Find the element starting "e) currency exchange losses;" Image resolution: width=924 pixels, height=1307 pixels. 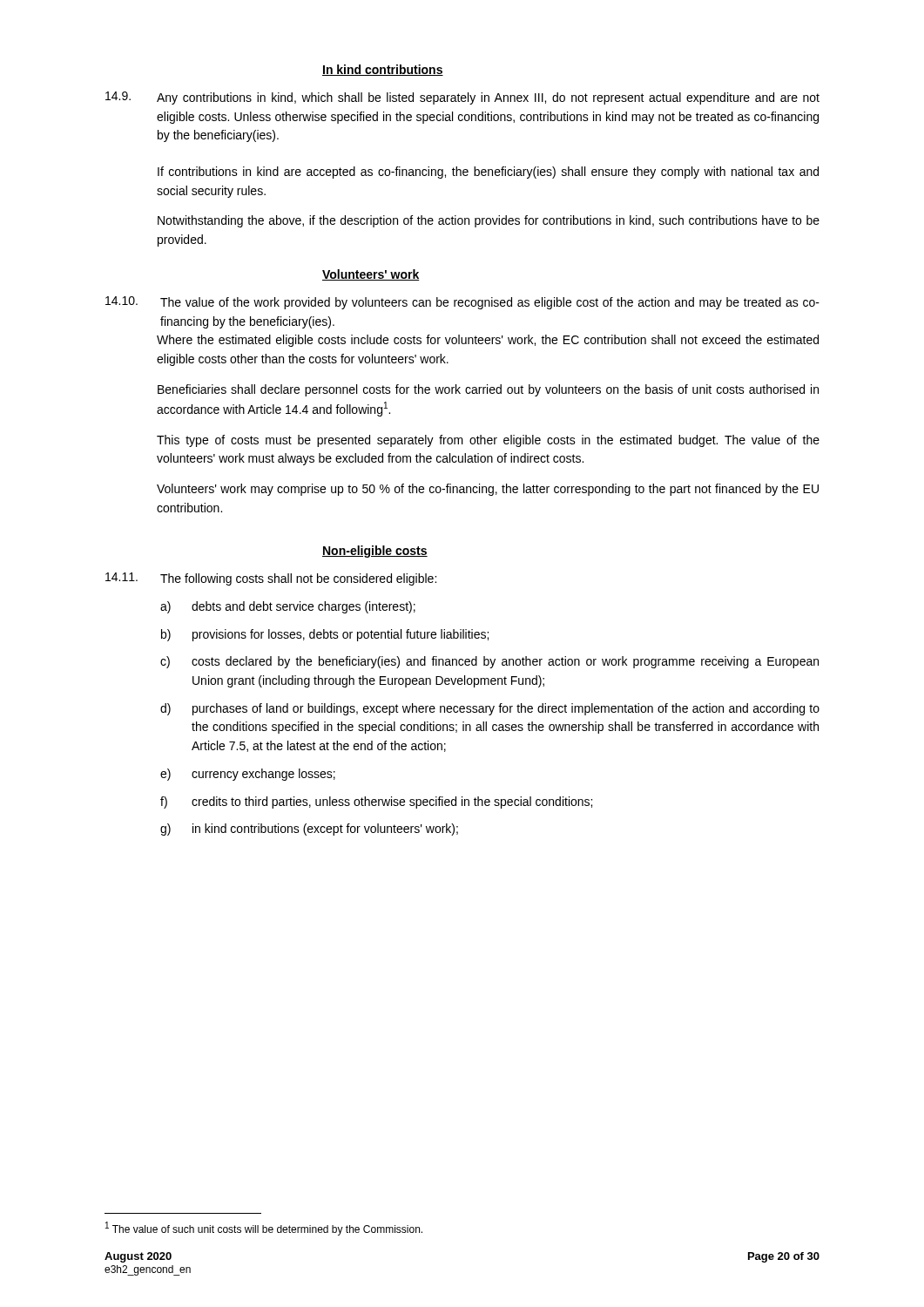coord(248,775)
